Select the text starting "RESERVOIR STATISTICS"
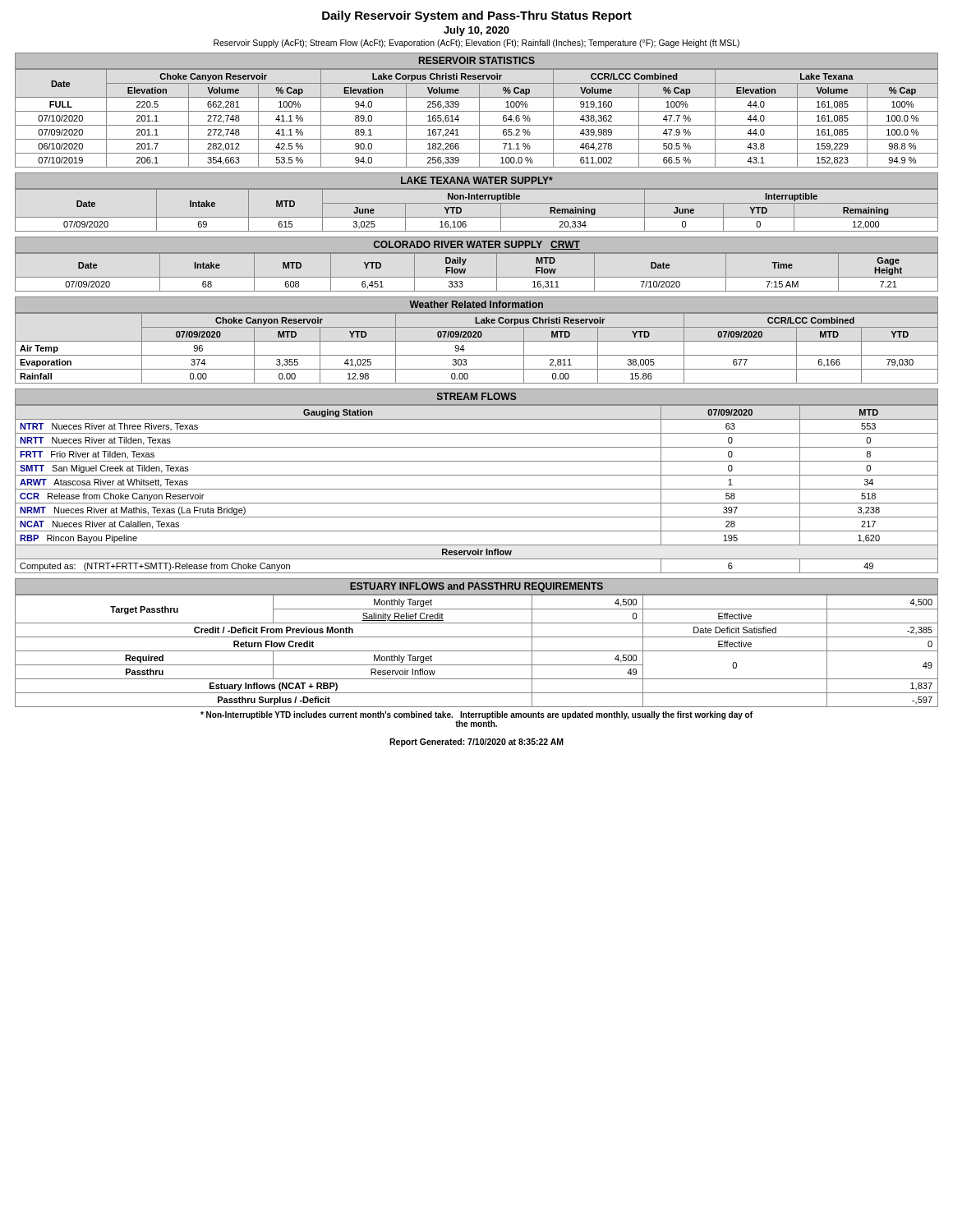The image size is (953, 1232). click(476, 61)
